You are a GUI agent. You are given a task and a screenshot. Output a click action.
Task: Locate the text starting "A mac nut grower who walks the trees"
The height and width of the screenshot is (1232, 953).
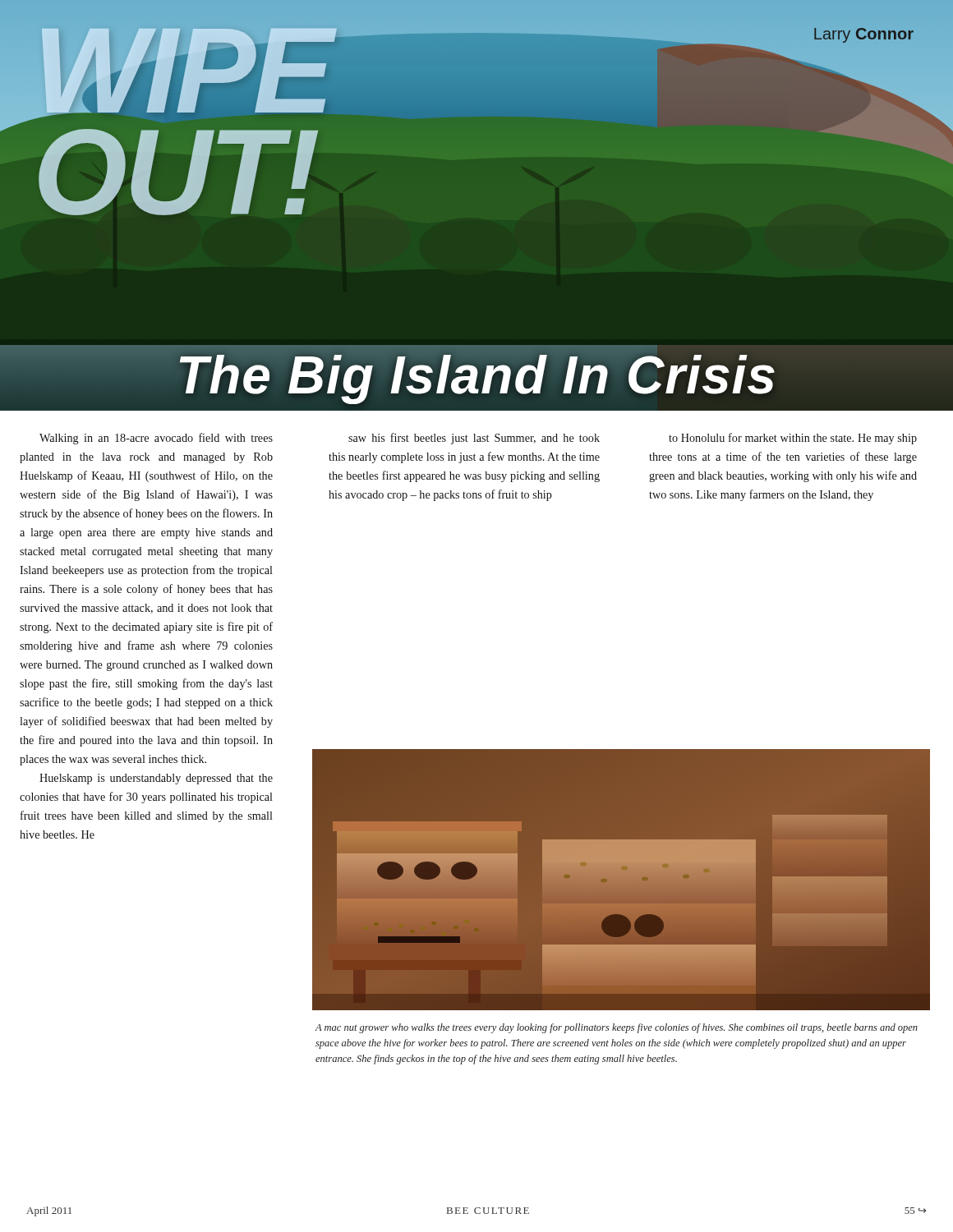tap(621, 1044)
